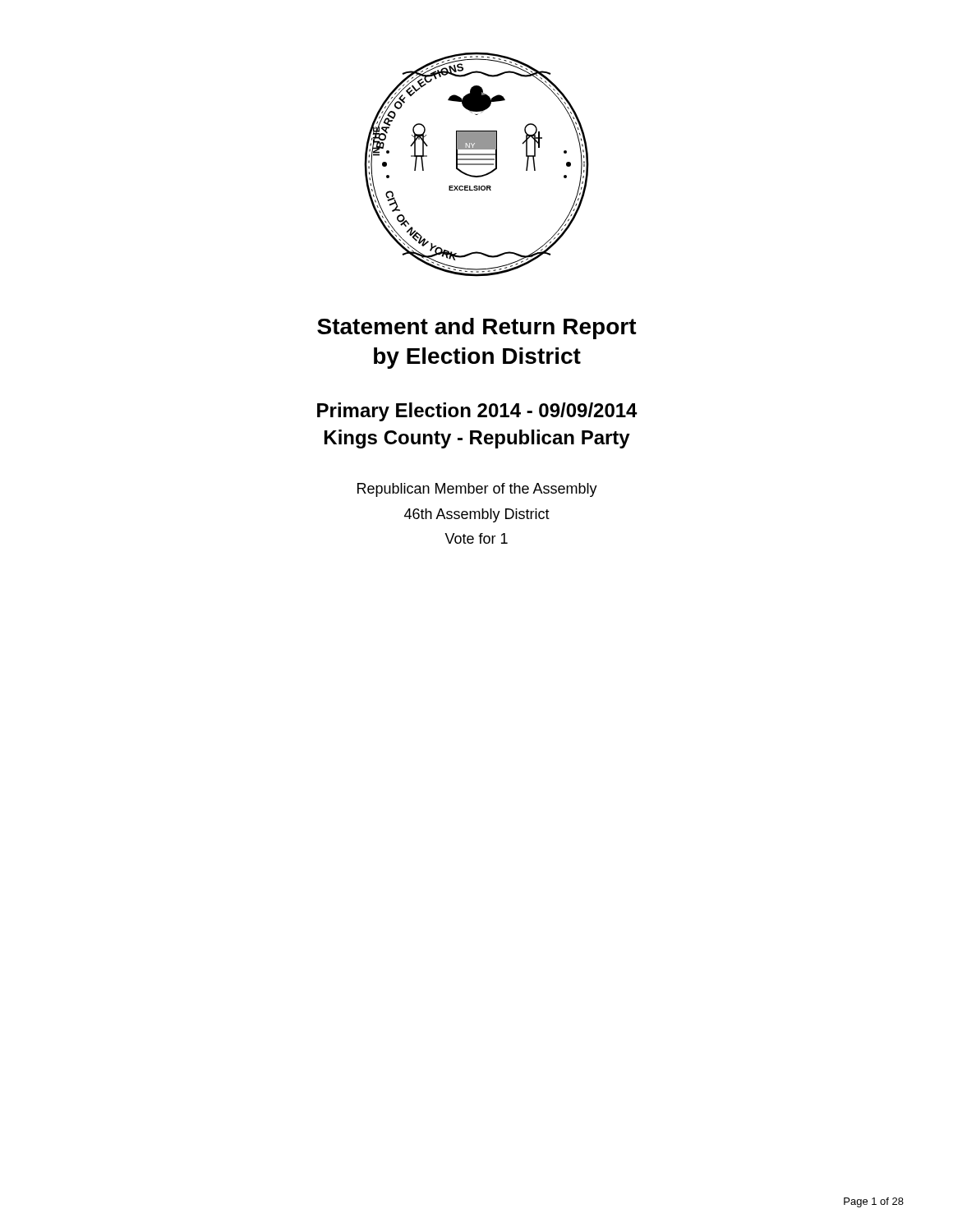The height and width of the screenshot is (1232, 953).
Task: Navigate to the passage starting "Statement and Return"
Action: point(476,342)
